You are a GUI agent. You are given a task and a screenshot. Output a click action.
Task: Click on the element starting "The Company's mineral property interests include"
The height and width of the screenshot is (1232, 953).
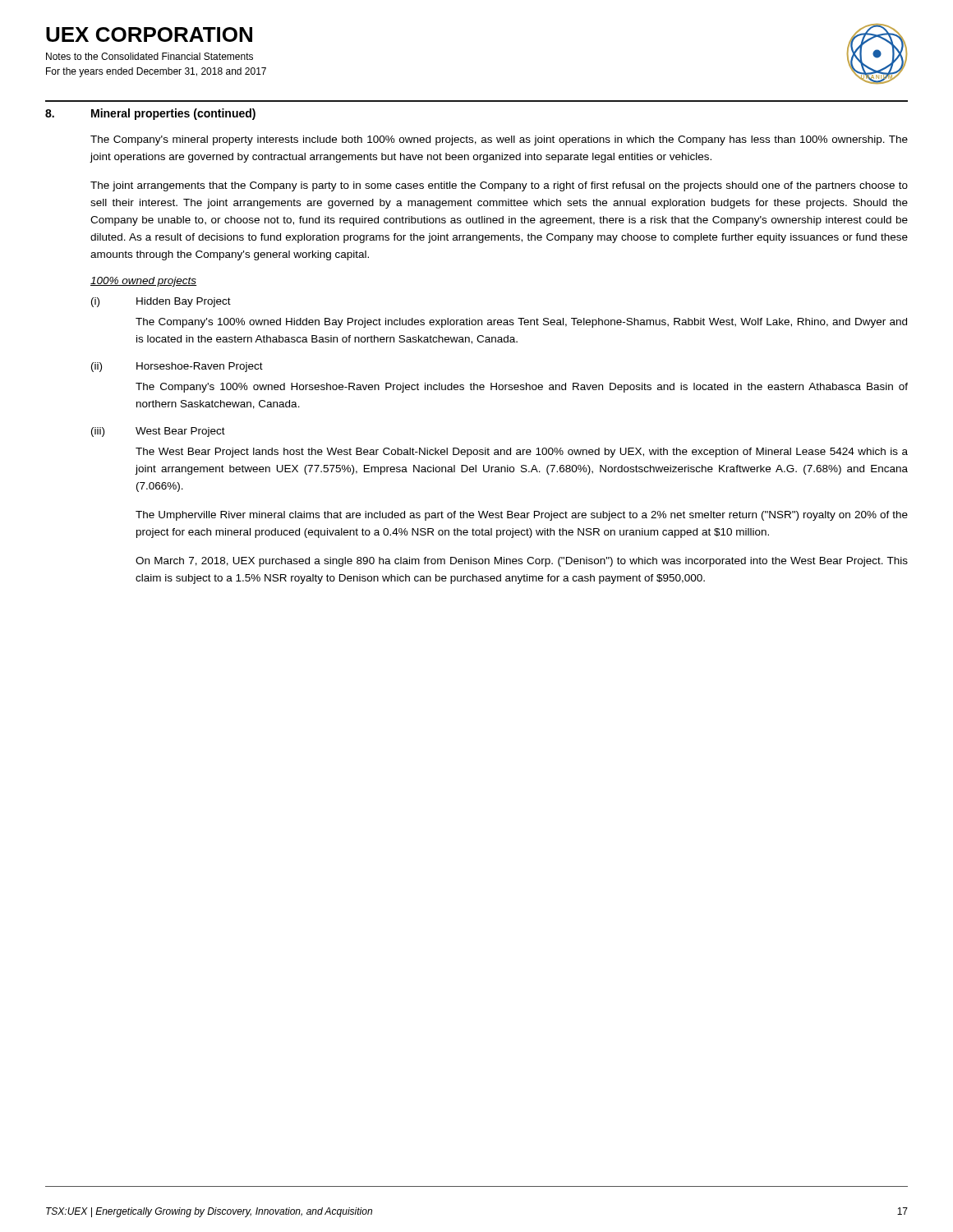pyautogui.click(x=499, y=148)
